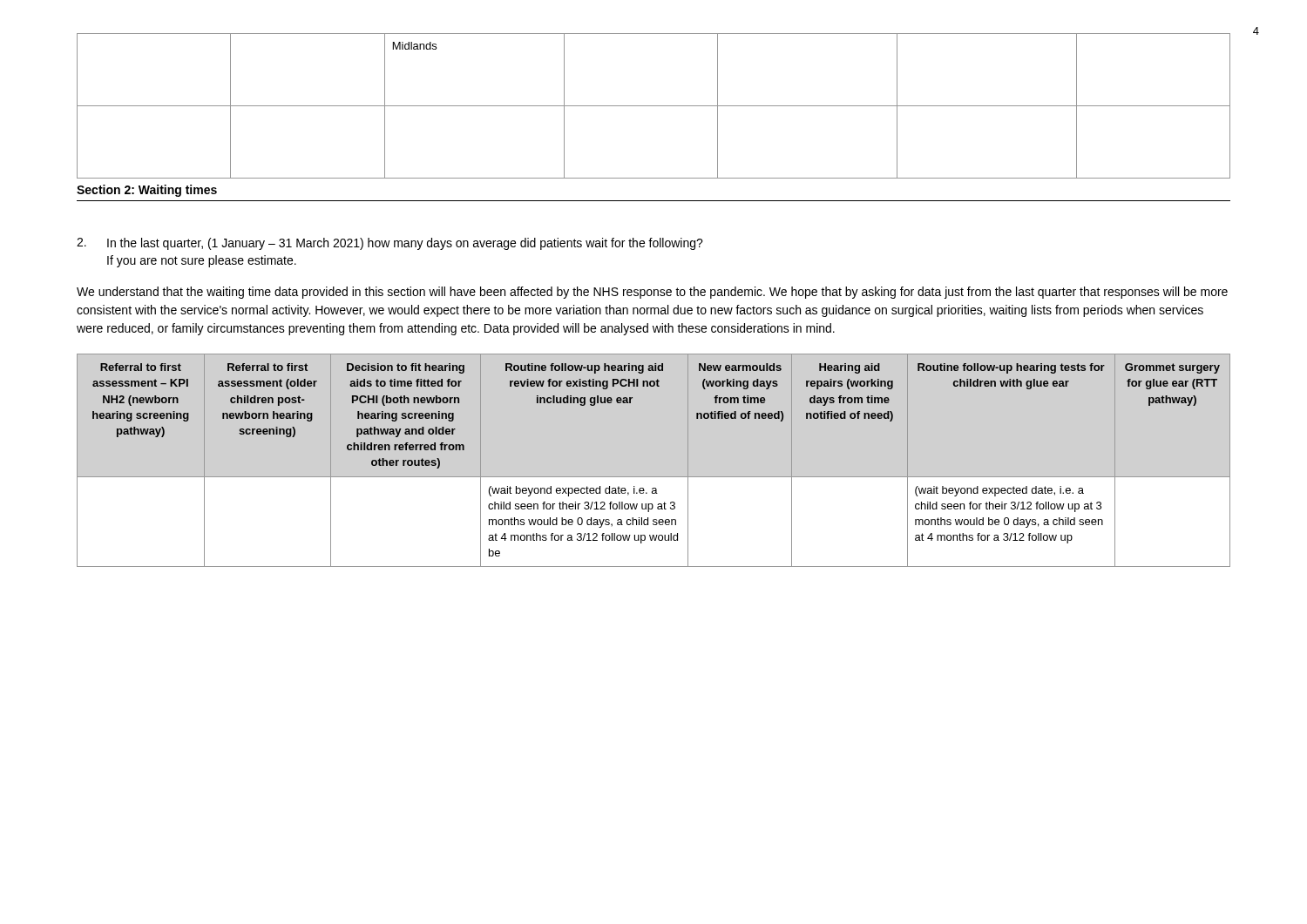1307x924 pixels.
Task: Click on the text block starting "2. In the"
Action: (x=390, y=252)
